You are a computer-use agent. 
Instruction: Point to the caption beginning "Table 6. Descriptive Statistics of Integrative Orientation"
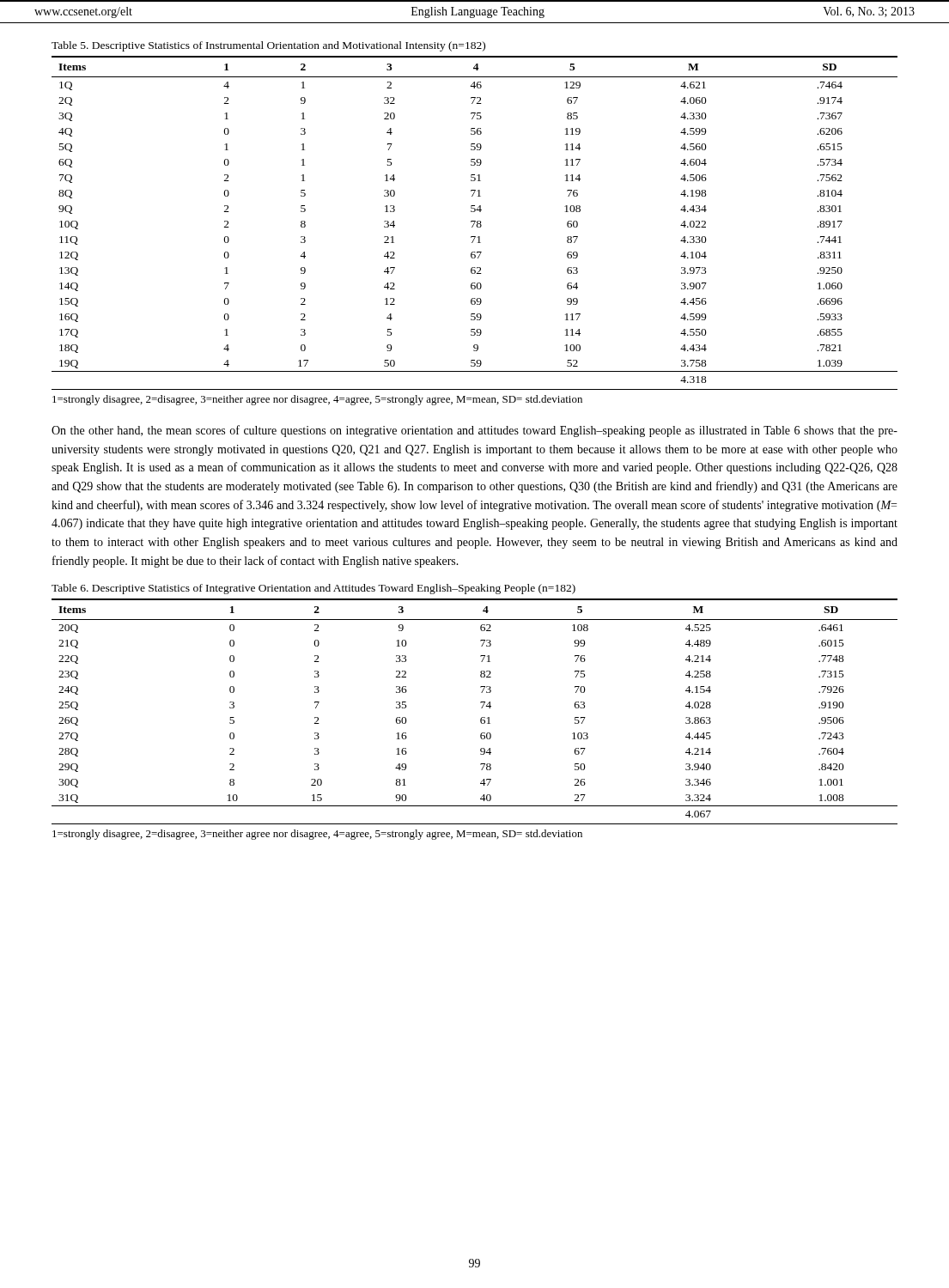coord(314,587)
